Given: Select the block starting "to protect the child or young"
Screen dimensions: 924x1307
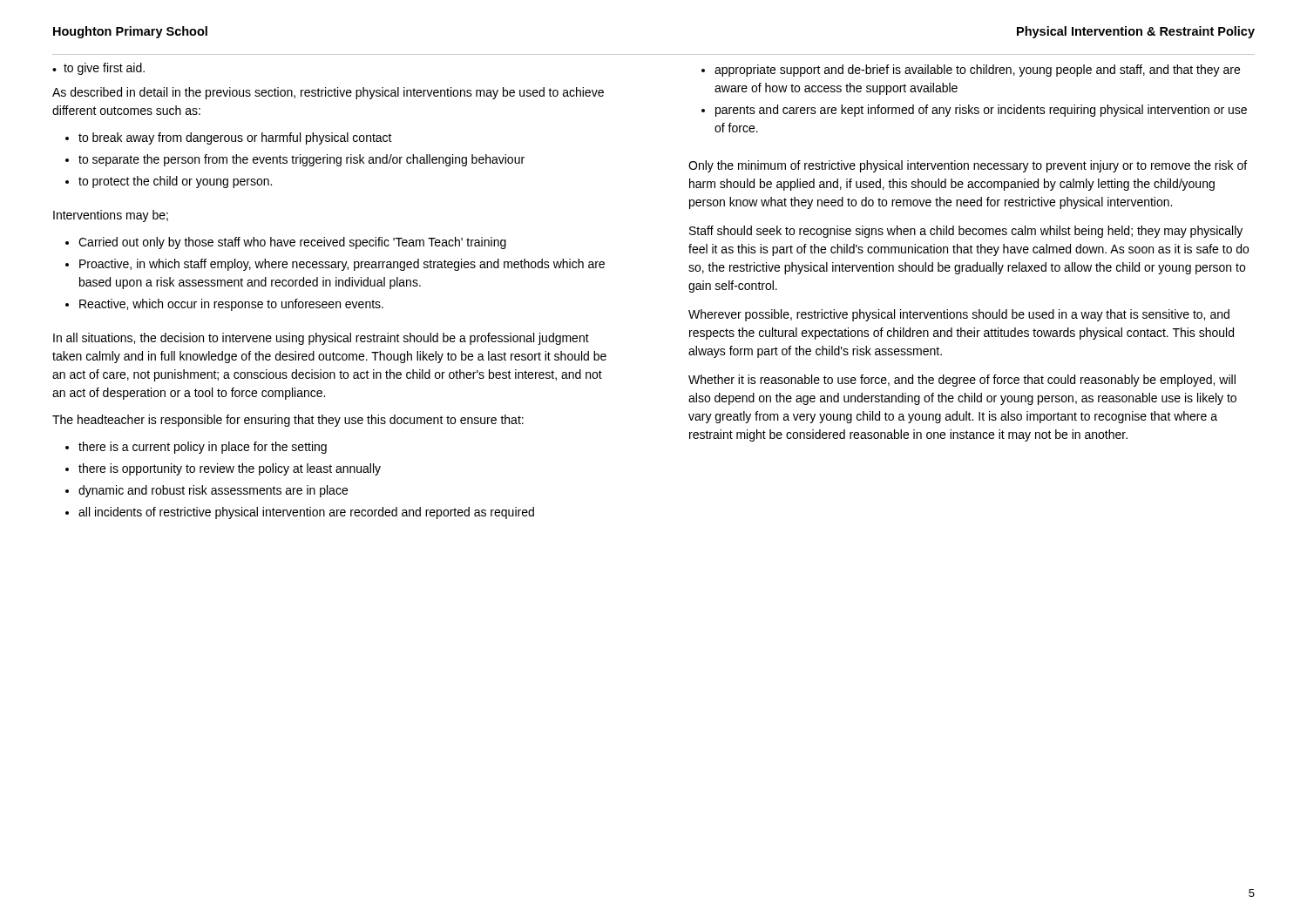Looking at the screenshot, I should 175,182.
